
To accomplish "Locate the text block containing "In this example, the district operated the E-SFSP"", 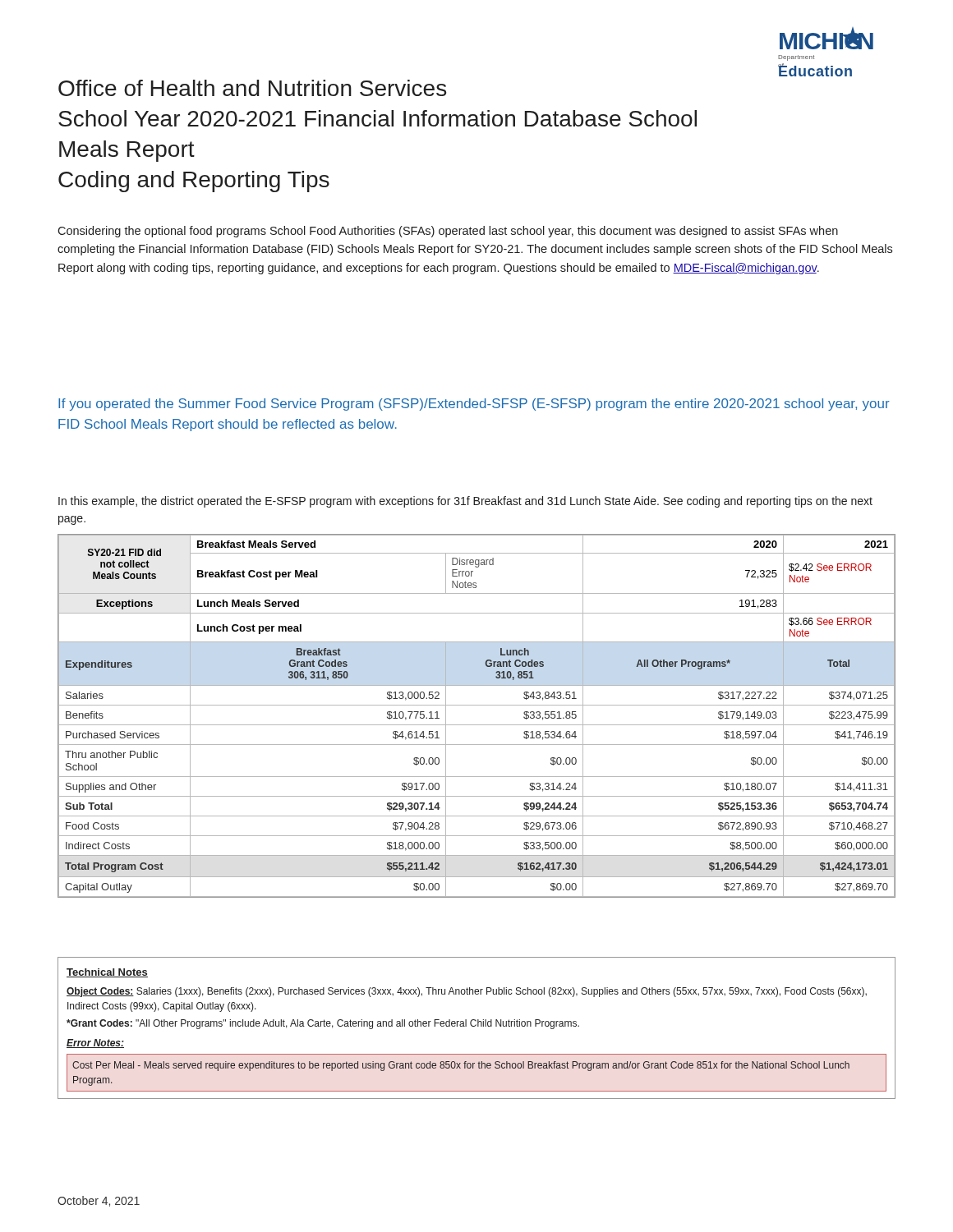I will point(465,510).
